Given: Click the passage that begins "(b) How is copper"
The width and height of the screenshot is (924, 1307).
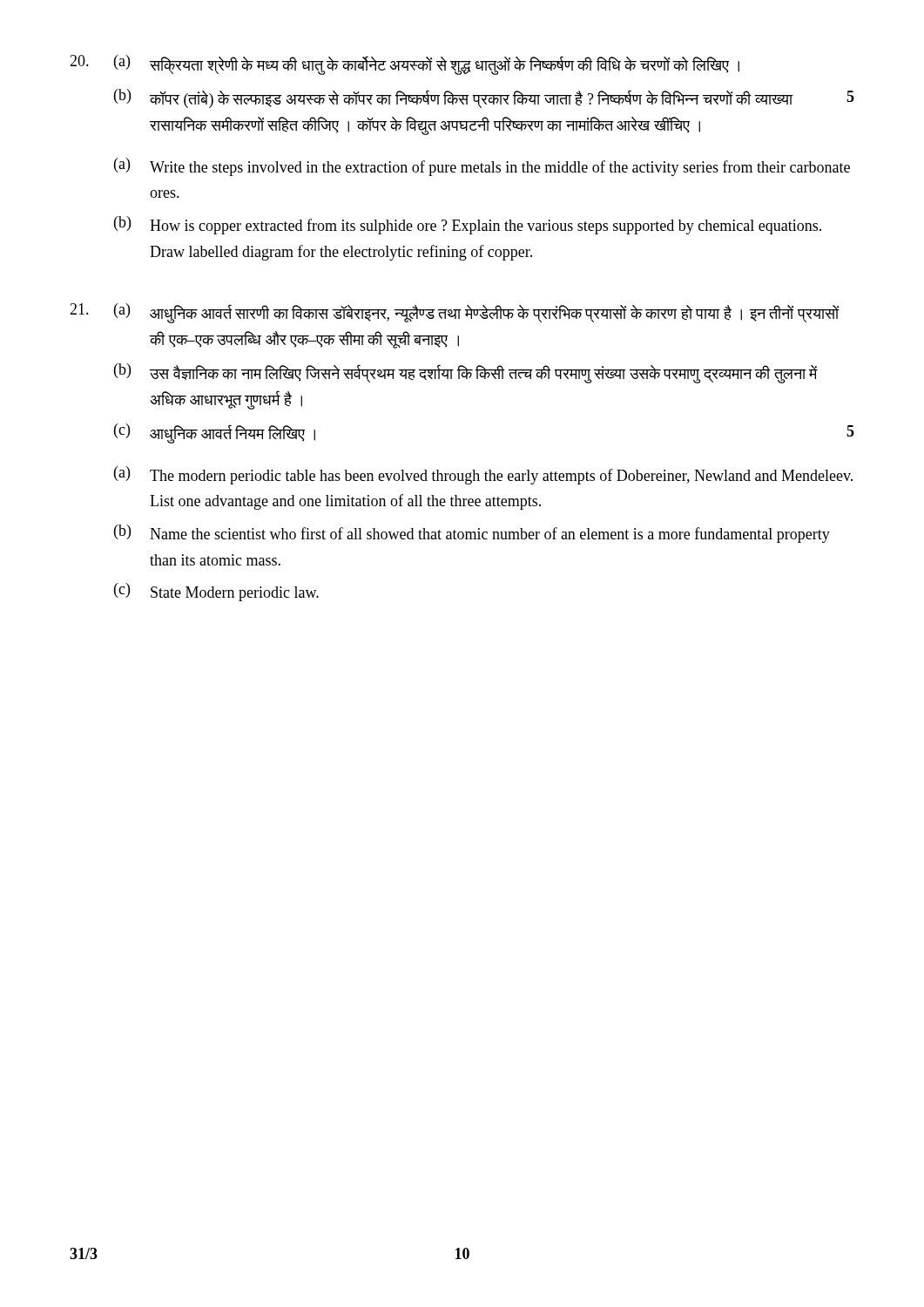Looking at the screenshot, I should (x=484, y=239).
